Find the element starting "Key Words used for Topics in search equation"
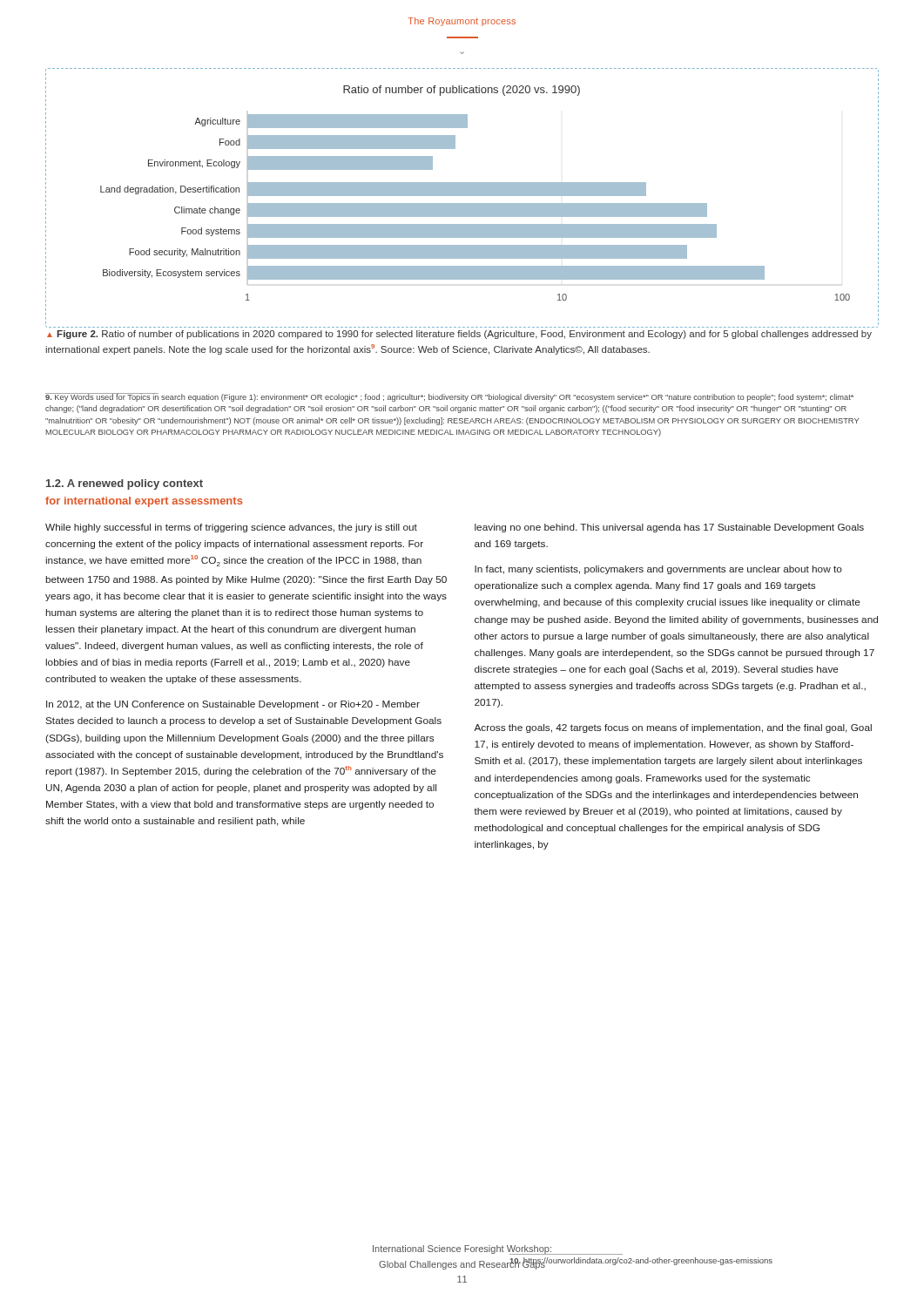Screen dimensions: 1307x924 452,415
